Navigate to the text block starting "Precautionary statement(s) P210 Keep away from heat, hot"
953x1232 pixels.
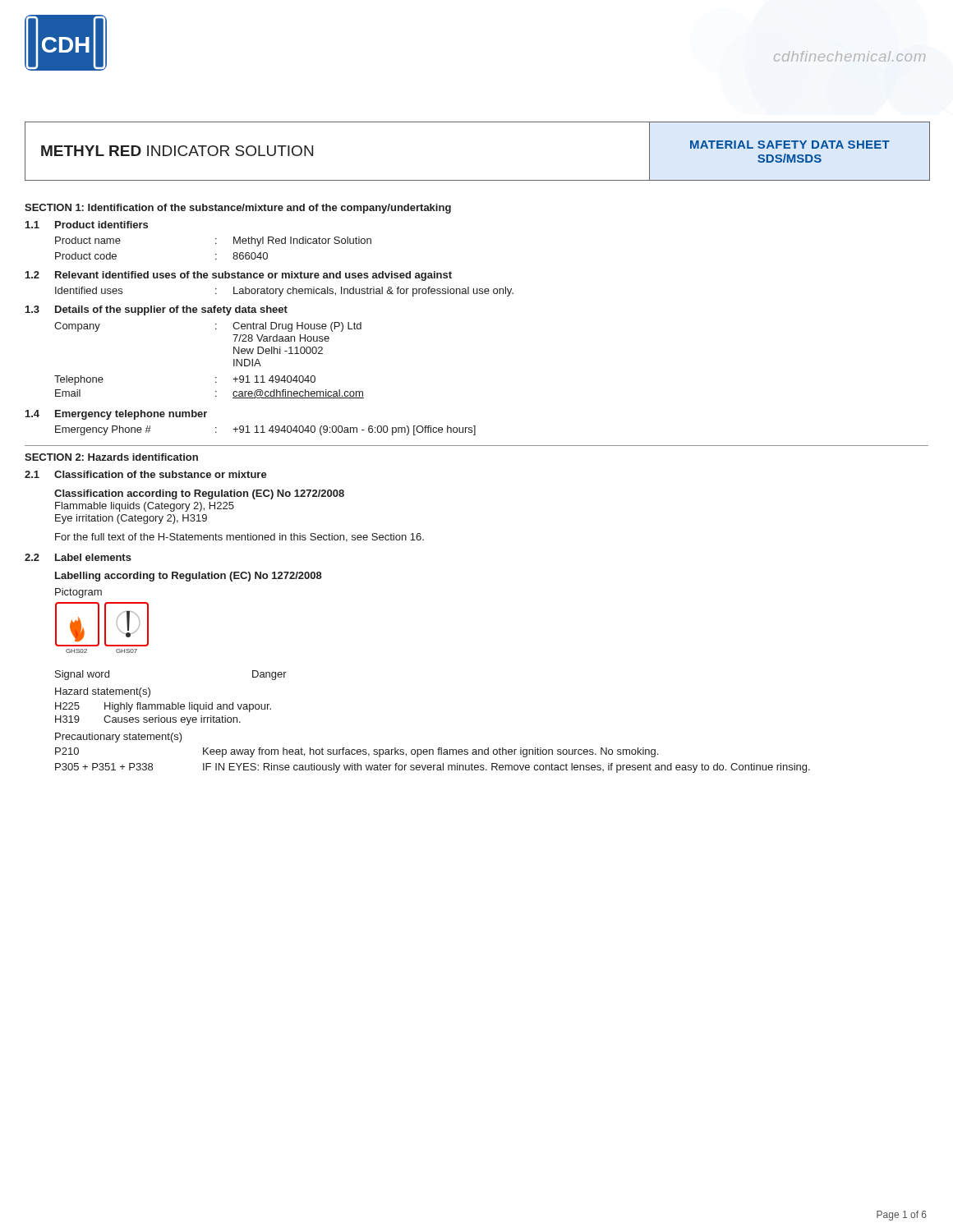pyautogui.click(x=491, y=752)
